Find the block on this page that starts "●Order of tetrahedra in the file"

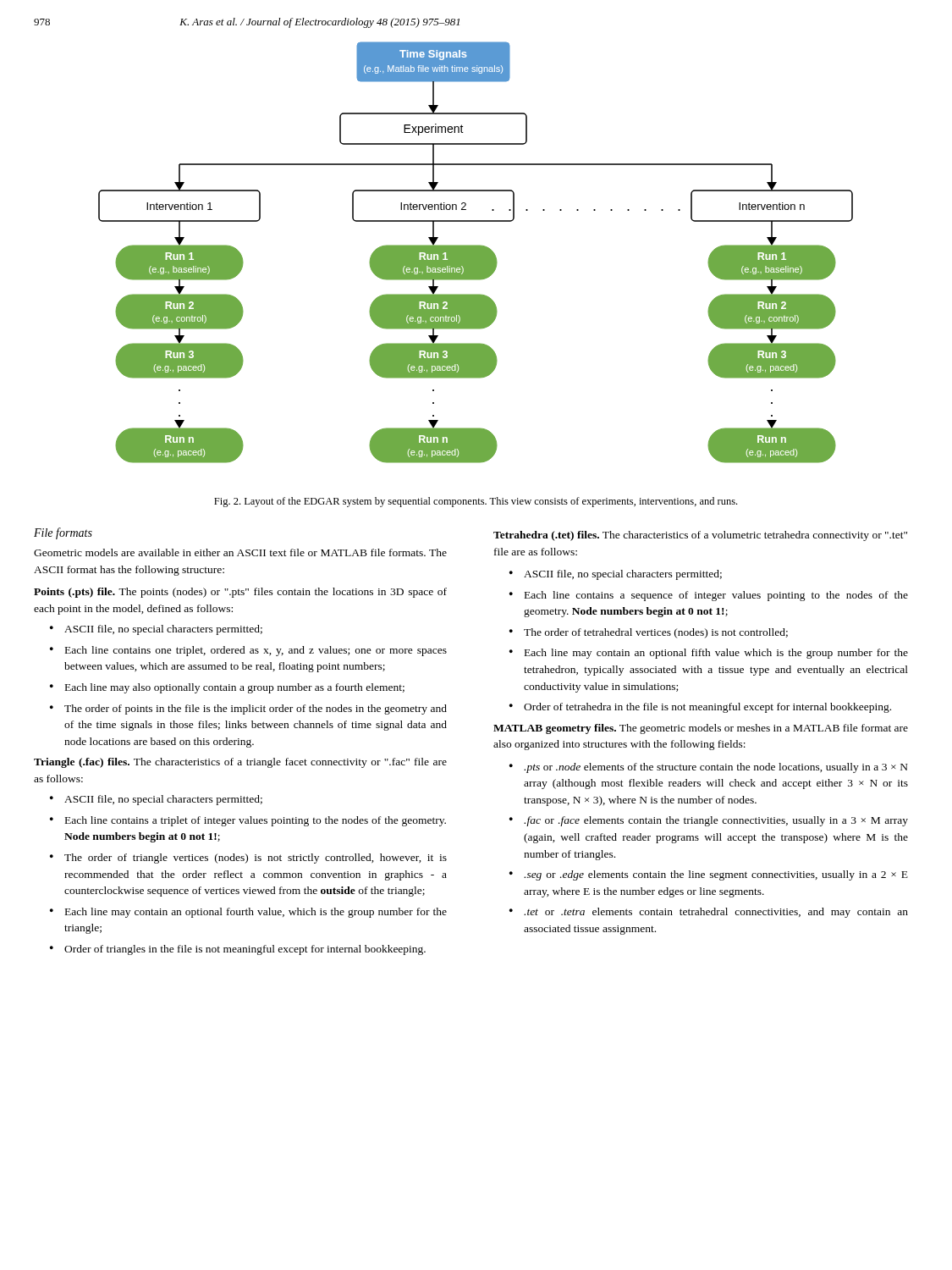[x=700, y=707]
